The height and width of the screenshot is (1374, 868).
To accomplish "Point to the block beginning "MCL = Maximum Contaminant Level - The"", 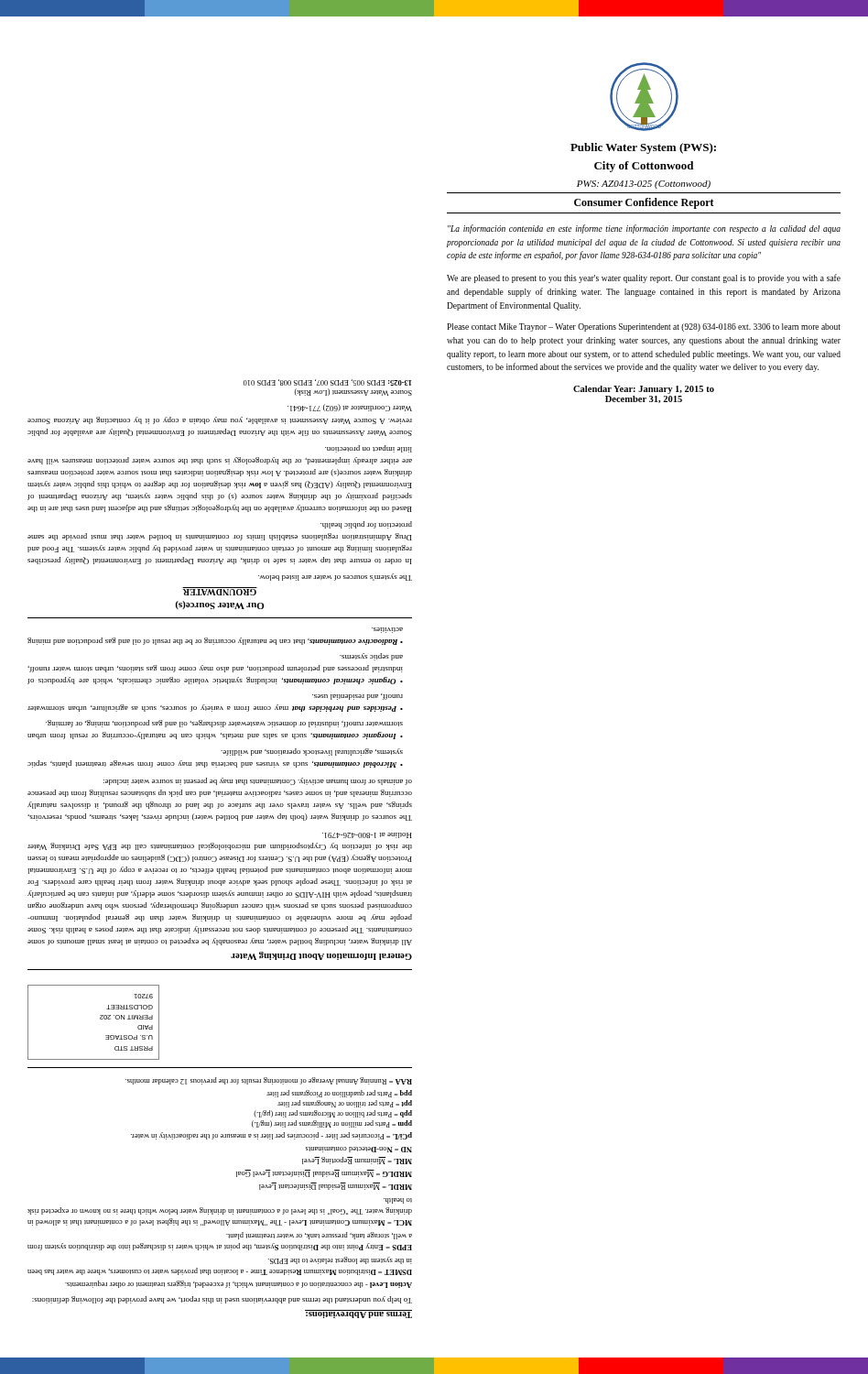I will (x=220, y=1212).
